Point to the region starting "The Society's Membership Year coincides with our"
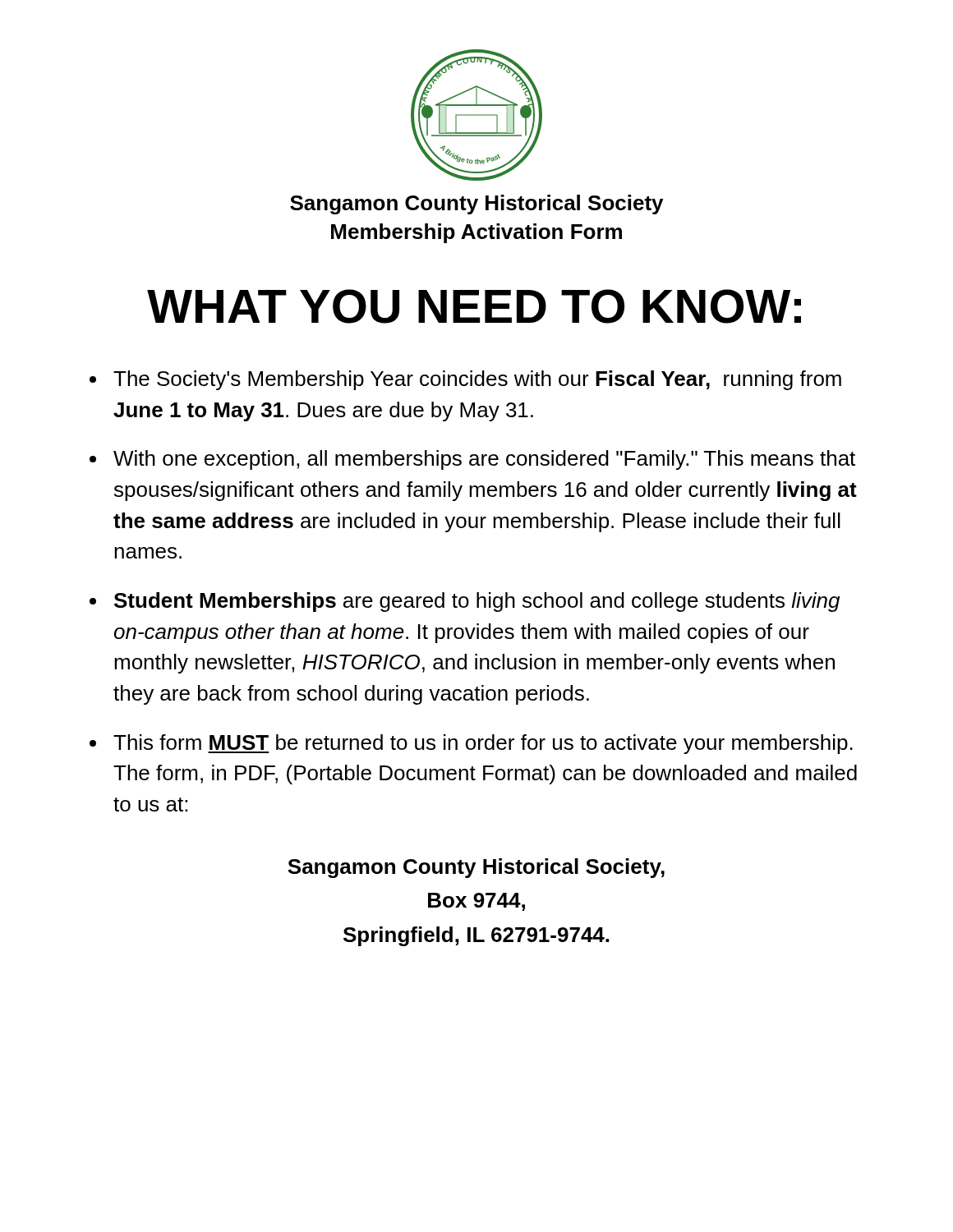Screen dimensions: 1232x953 click(x=478, y=394)
